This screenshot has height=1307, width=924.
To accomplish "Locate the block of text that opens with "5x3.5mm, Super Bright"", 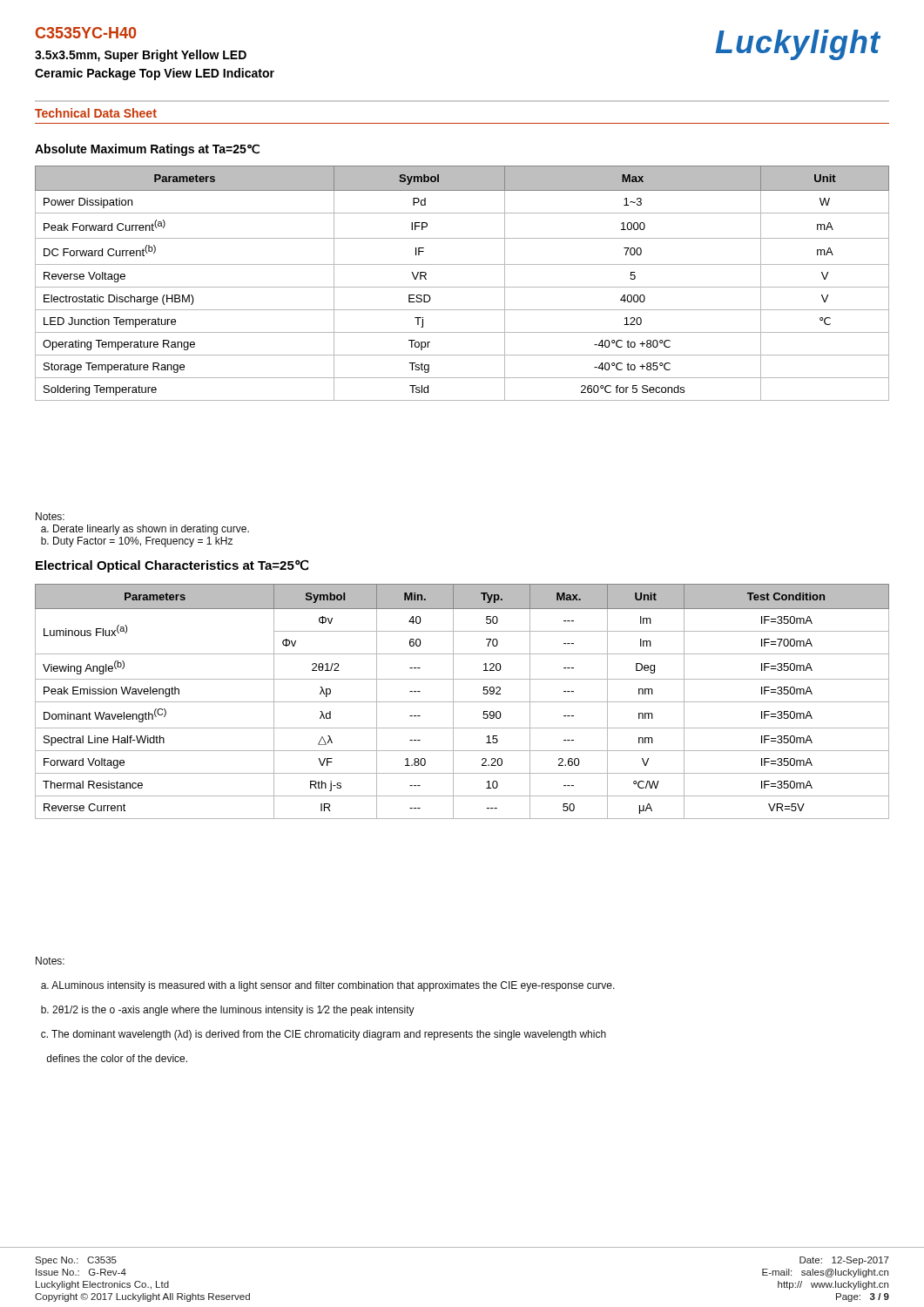I will pyautogui.click(x=155, y=64).
